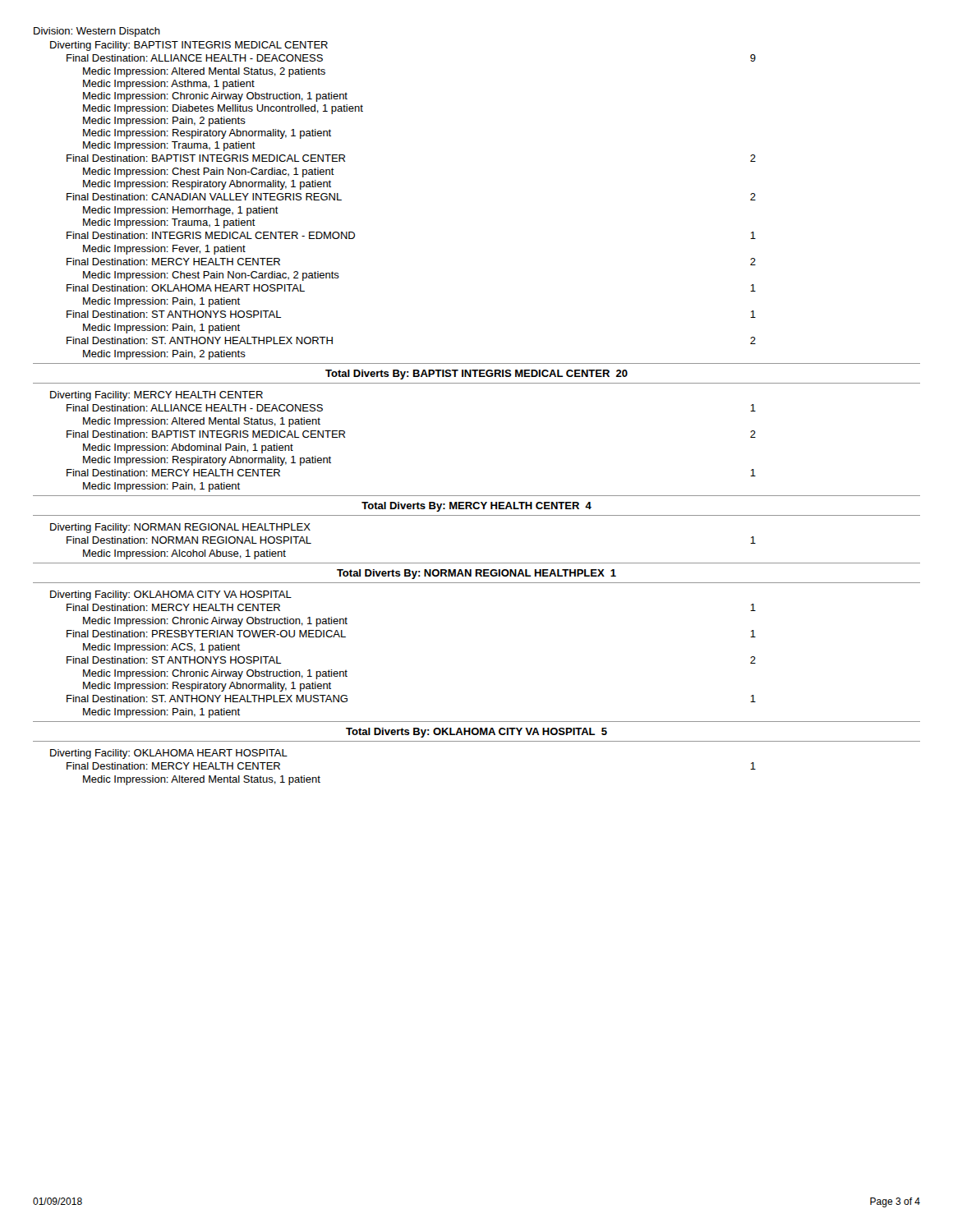Locate the block of text that opens with "Diverting Facility: BAPTIST INTEGRIS MEDICAL"

[189, 46]
